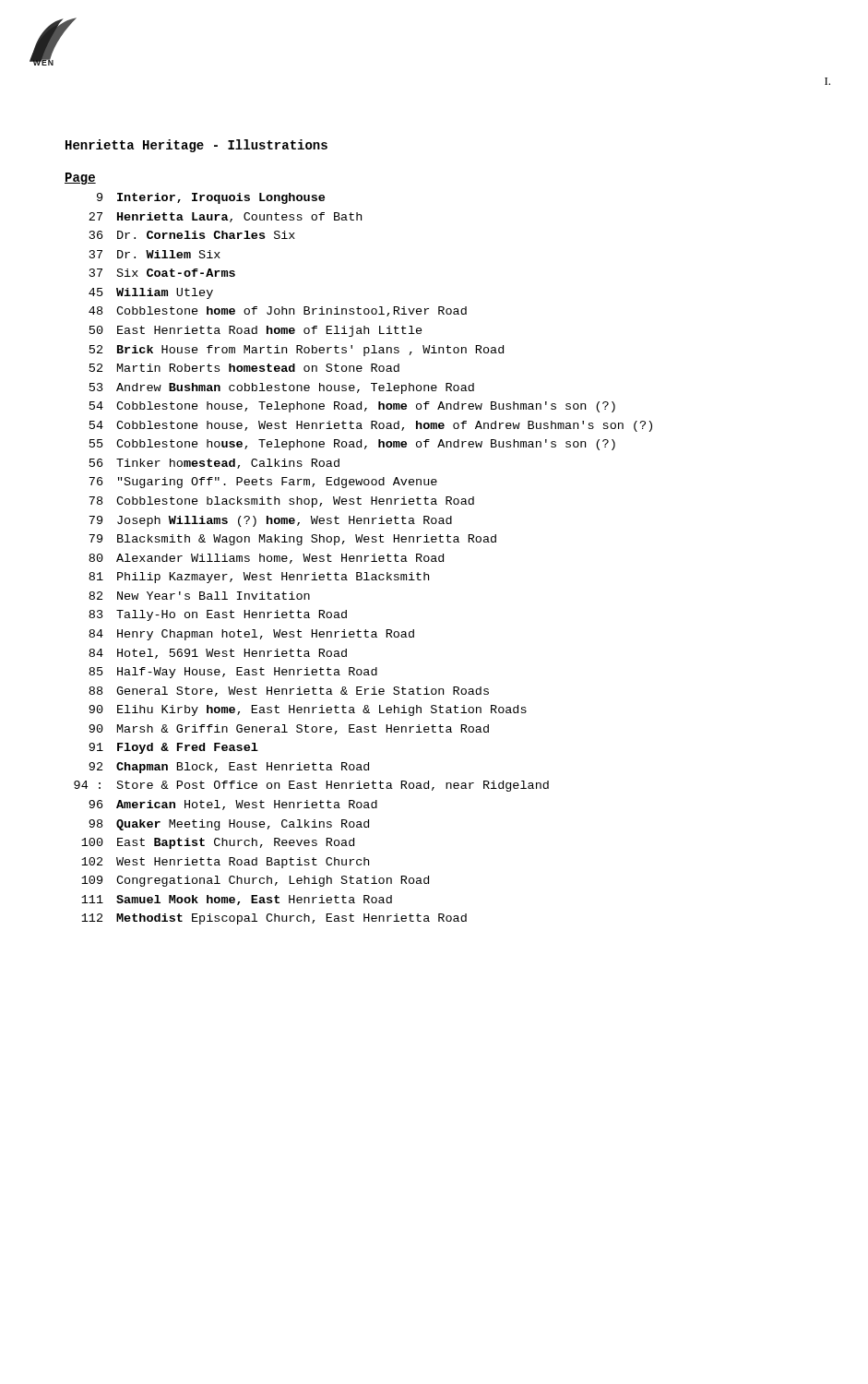Locate the block of text that opens with "84 Hotel, 5691"
The image size is (868, 1384).
pyautogui.click(x=218, y=654)
